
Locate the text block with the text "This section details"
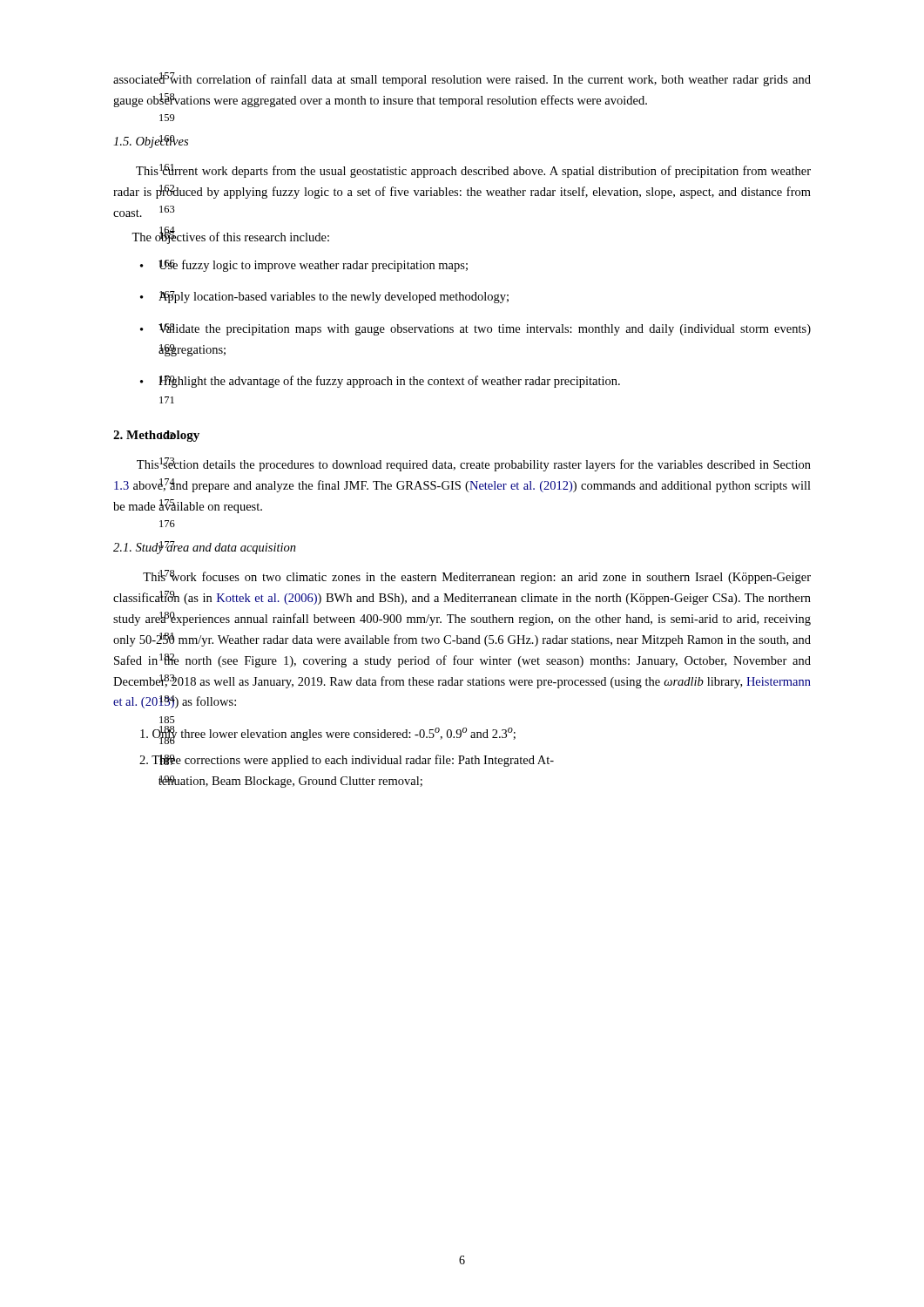(462, 485)
